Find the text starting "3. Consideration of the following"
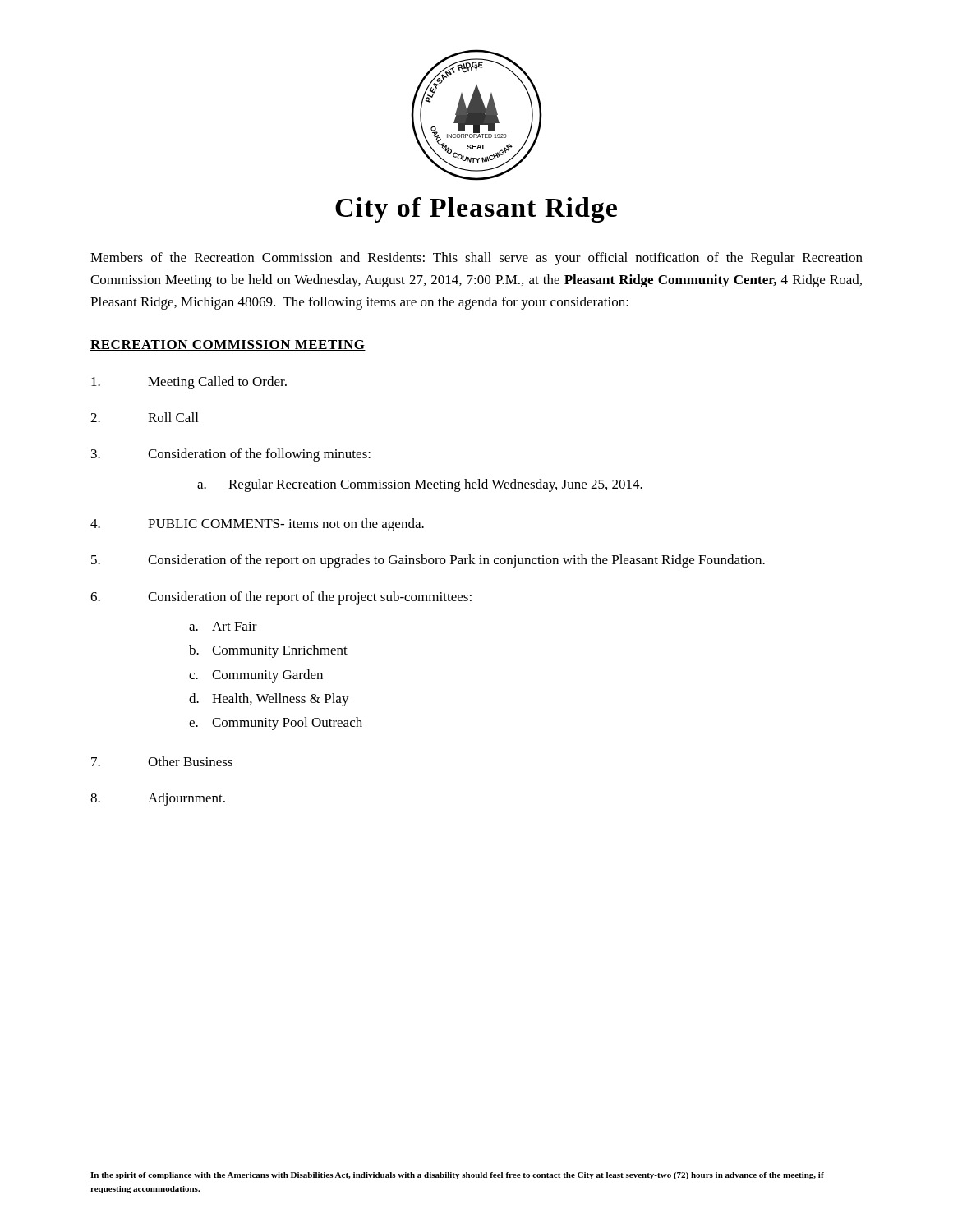This screenshot has width=953, height=1232. coord(476,471)
